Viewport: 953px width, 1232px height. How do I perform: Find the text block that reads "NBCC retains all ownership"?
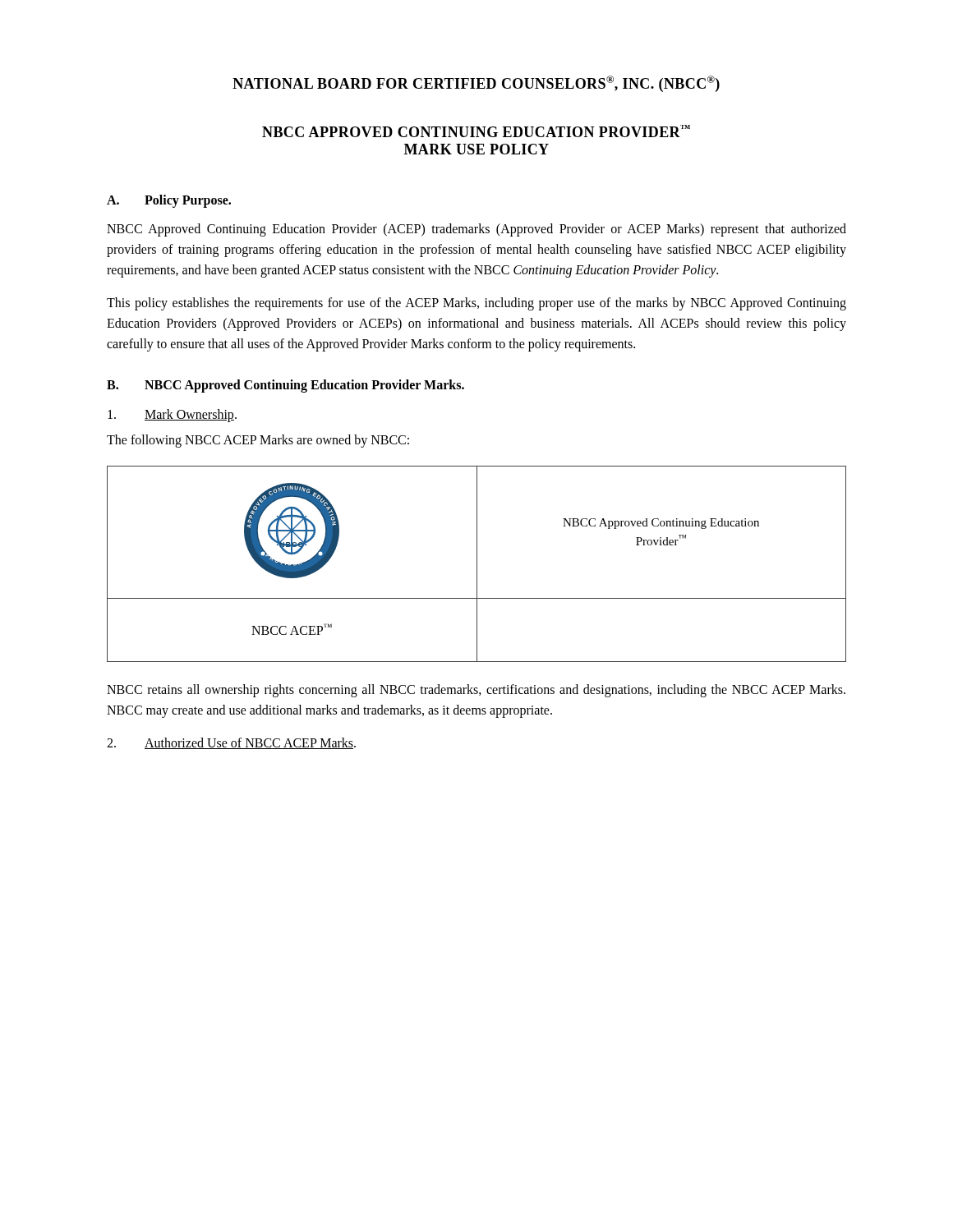point(476,700)
